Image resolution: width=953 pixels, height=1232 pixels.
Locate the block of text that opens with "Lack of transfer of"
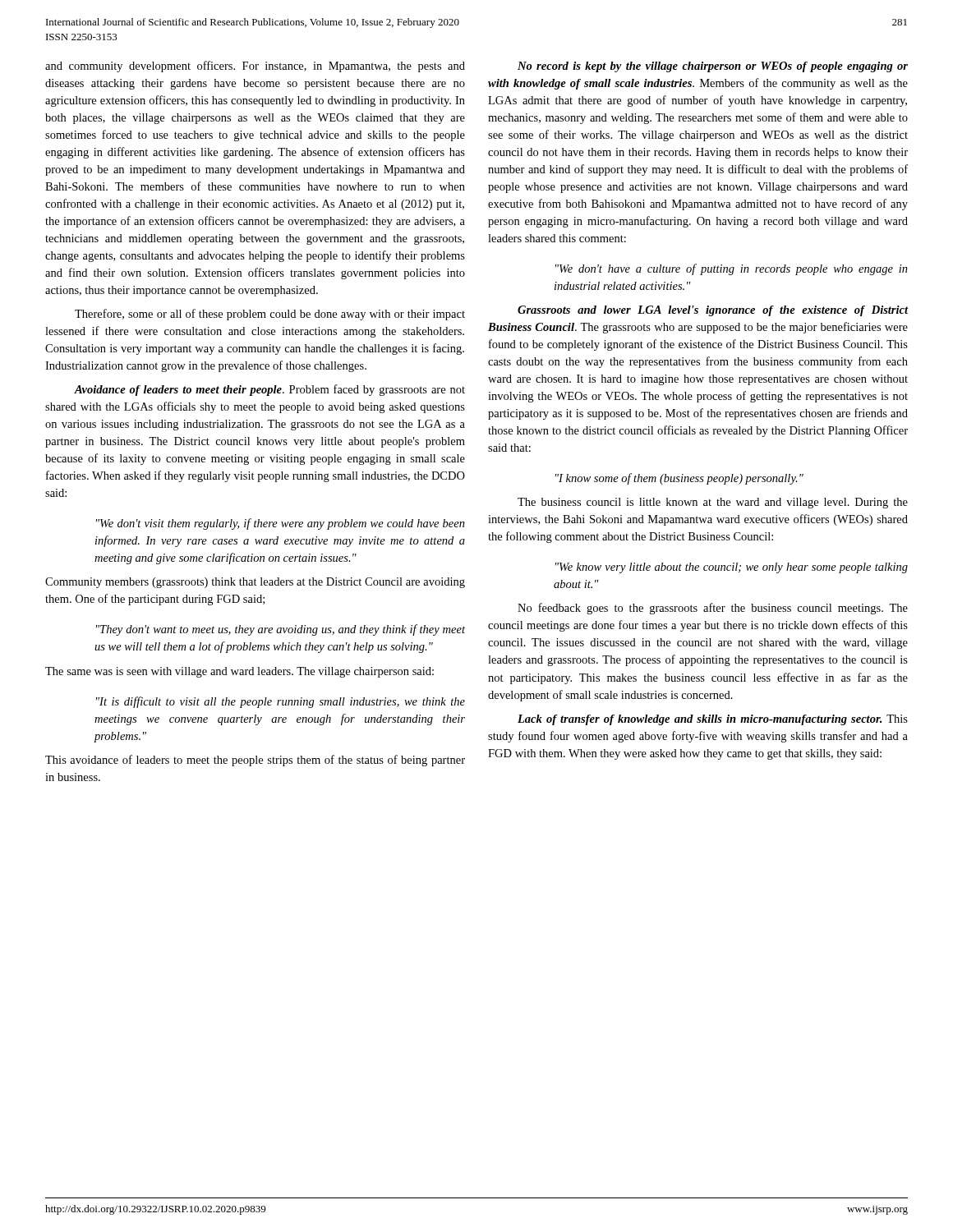[x=698, y=736]
